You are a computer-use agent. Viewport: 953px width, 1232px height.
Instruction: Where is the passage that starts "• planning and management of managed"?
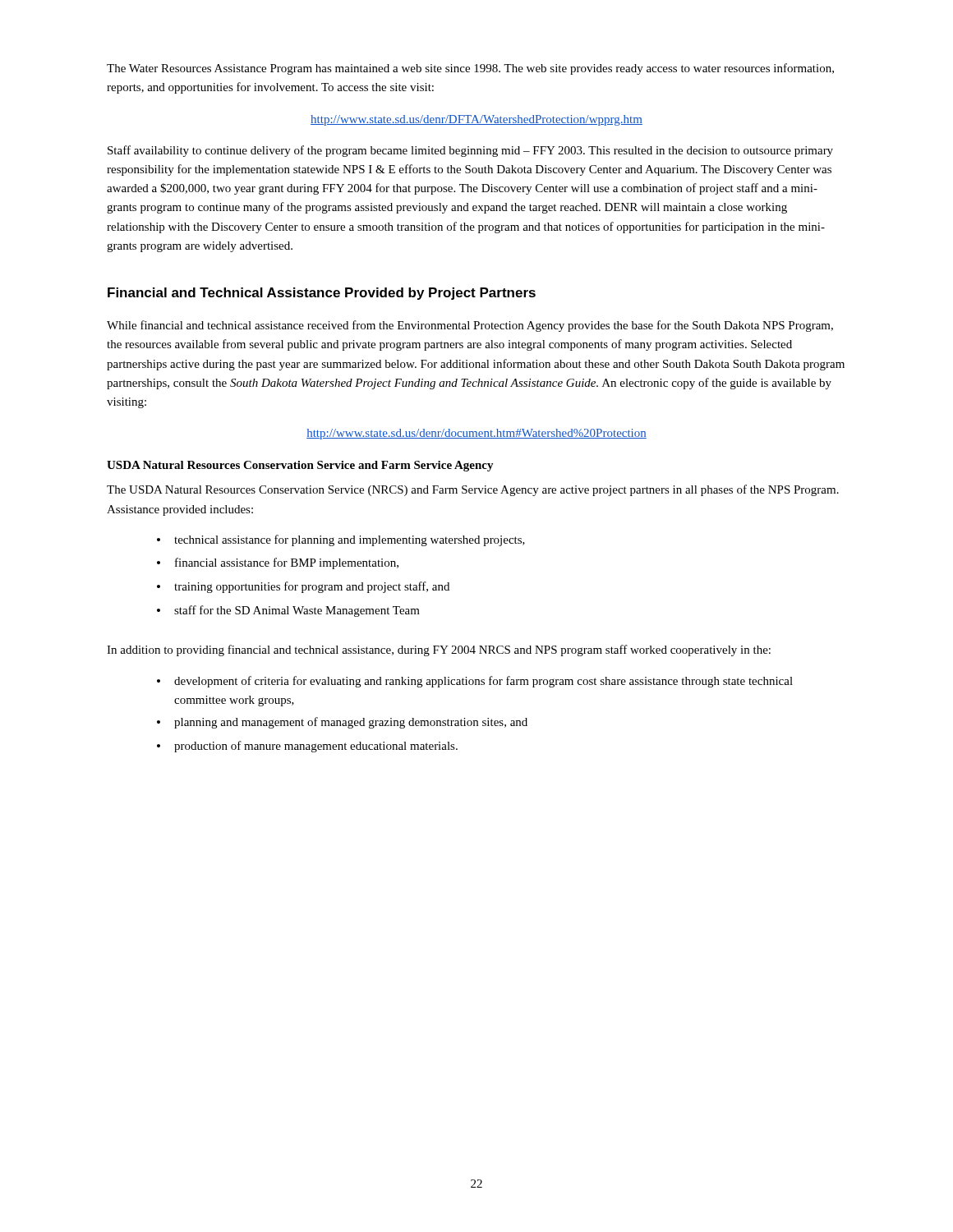click(342, 723)
